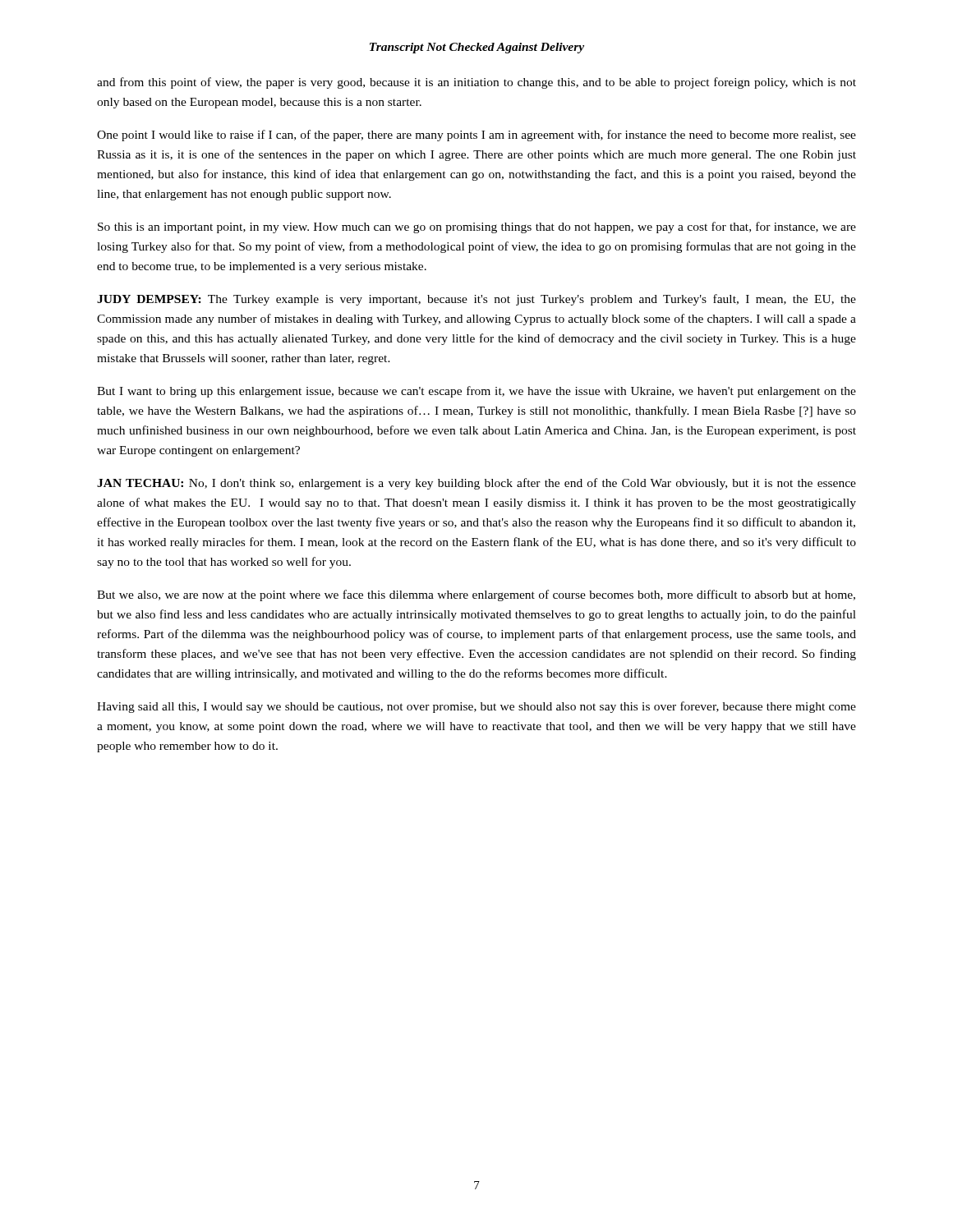Find the passage starting "So this is an"
This screenshot has height=1232, width=953.
click(476, 246)
